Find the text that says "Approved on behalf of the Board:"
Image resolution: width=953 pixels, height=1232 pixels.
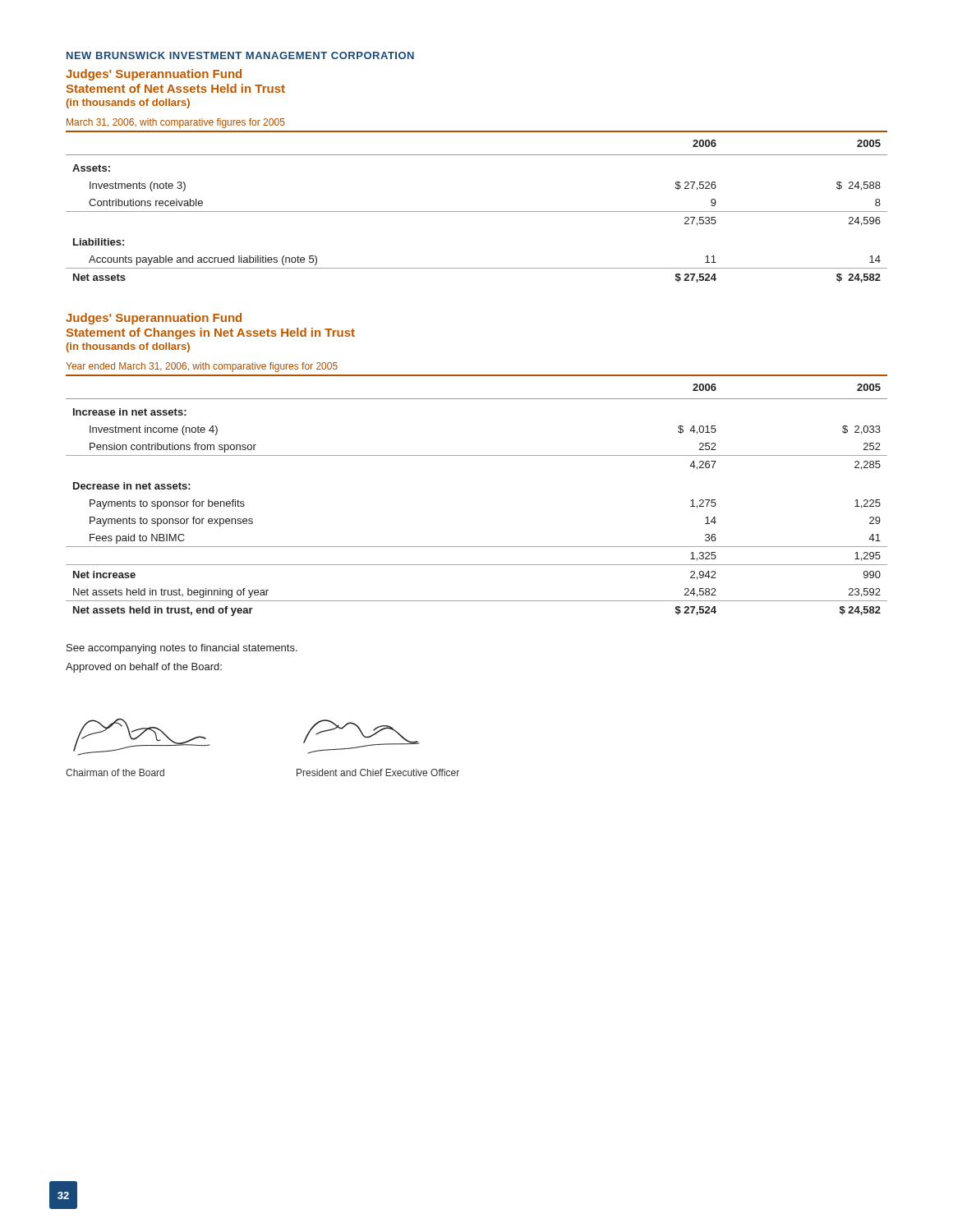coord(144,667)
